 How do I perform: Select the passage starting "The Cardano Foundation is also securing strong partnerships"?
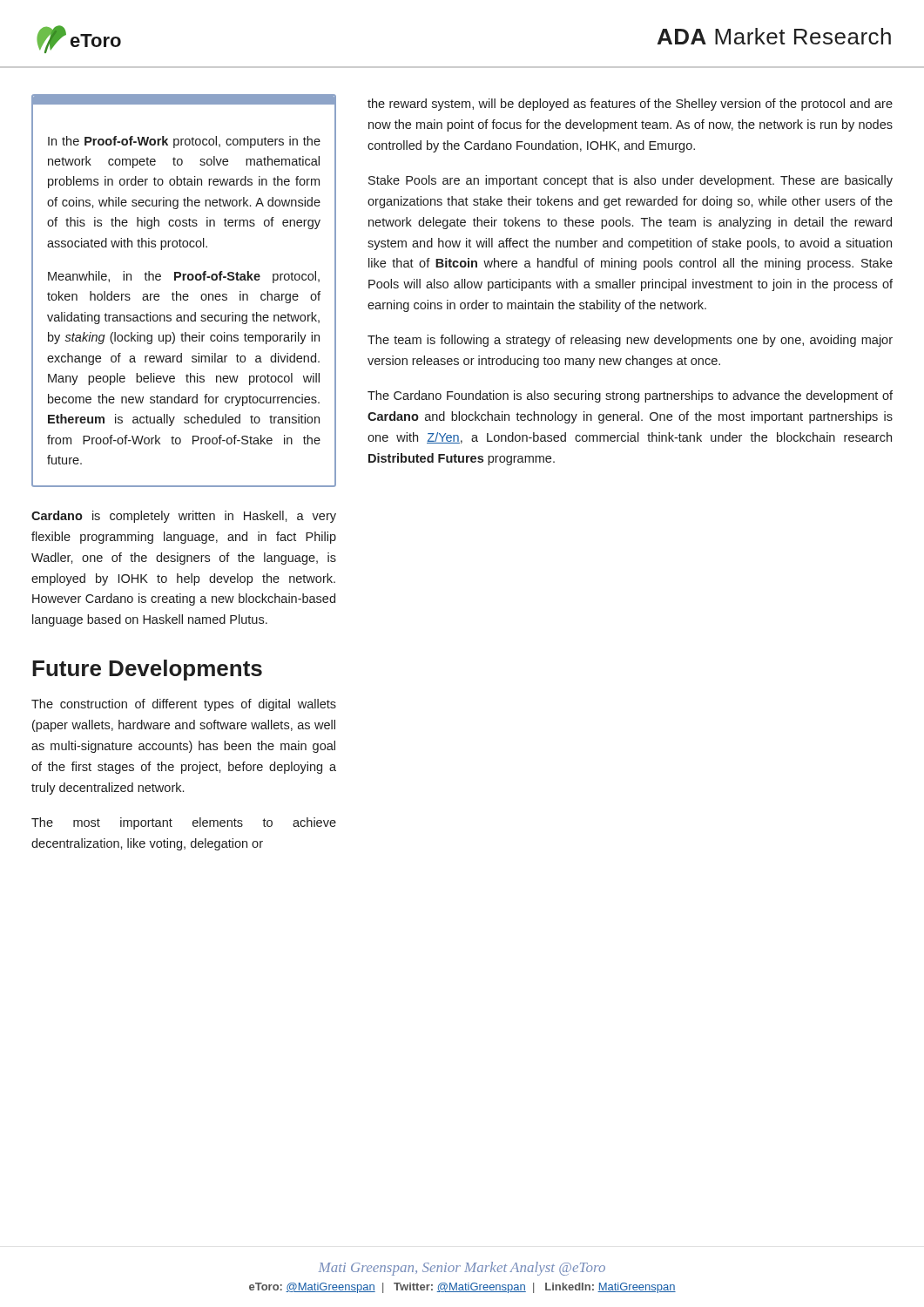pyautogui.click(x=630, y=428)
